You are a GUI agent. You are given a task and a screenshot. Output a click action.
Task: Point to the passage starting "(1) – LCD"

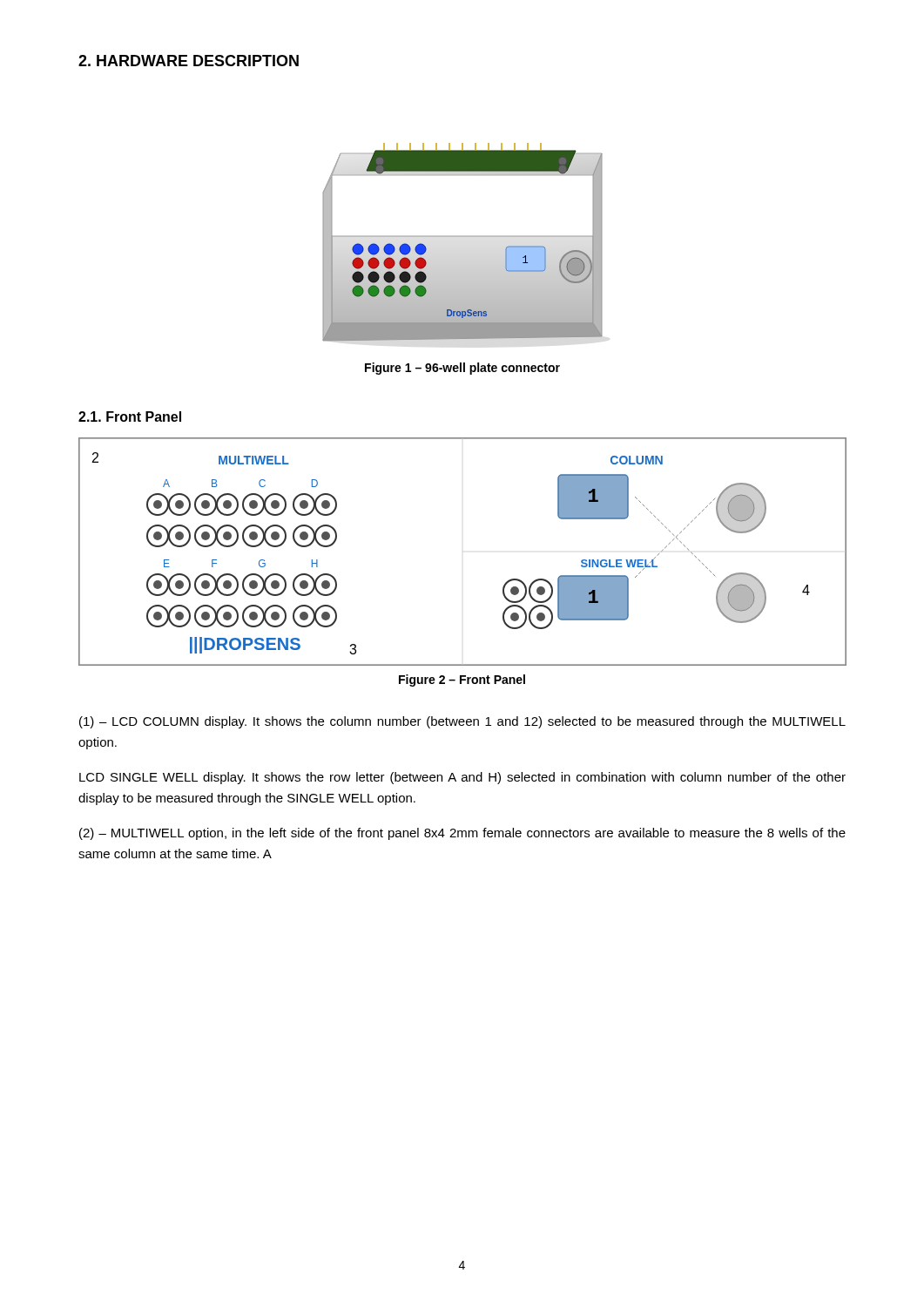click(x=462, y=731)
